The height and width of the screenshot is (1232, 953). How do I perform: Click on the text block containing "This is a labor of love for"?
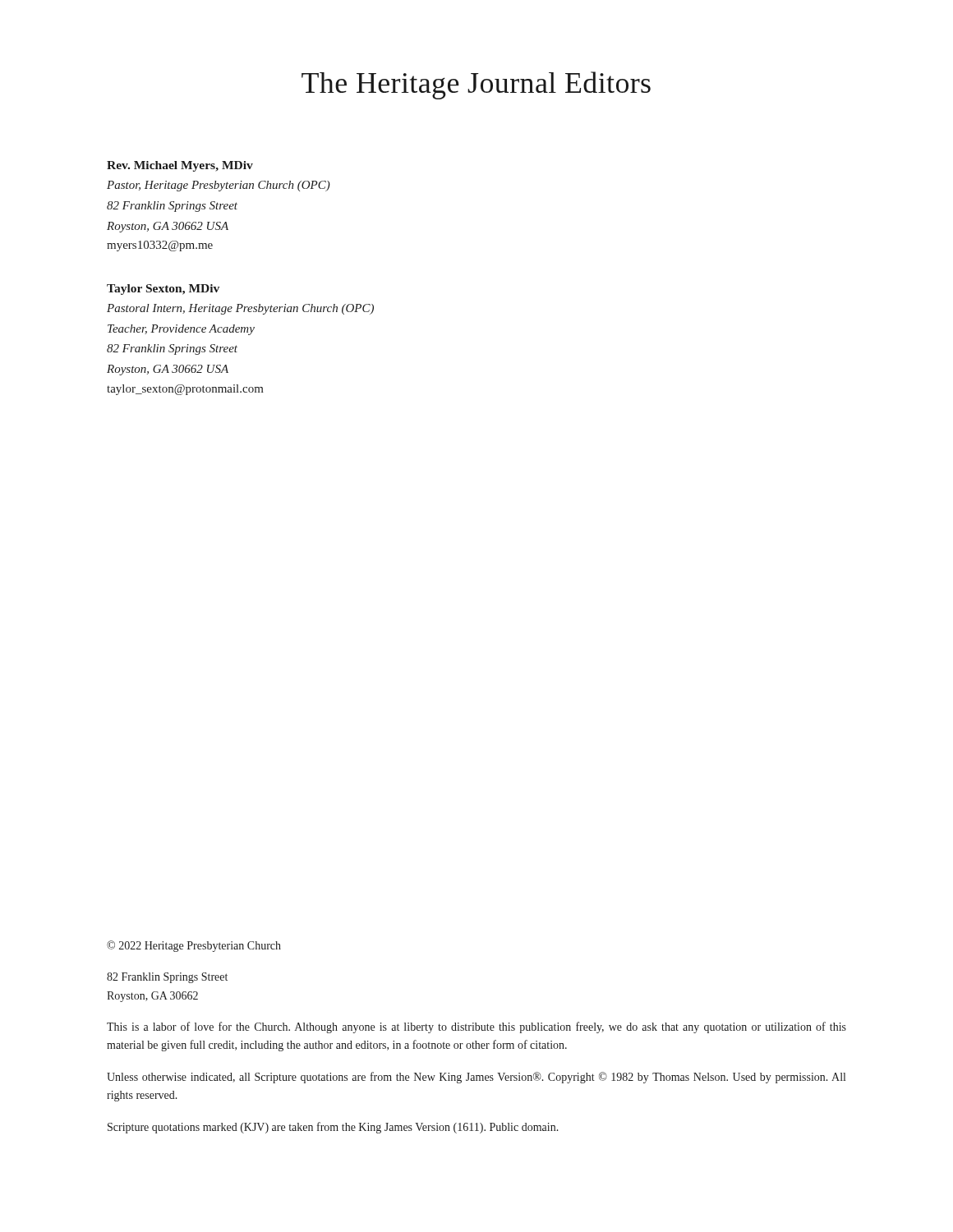click(x=476, y=1036)
